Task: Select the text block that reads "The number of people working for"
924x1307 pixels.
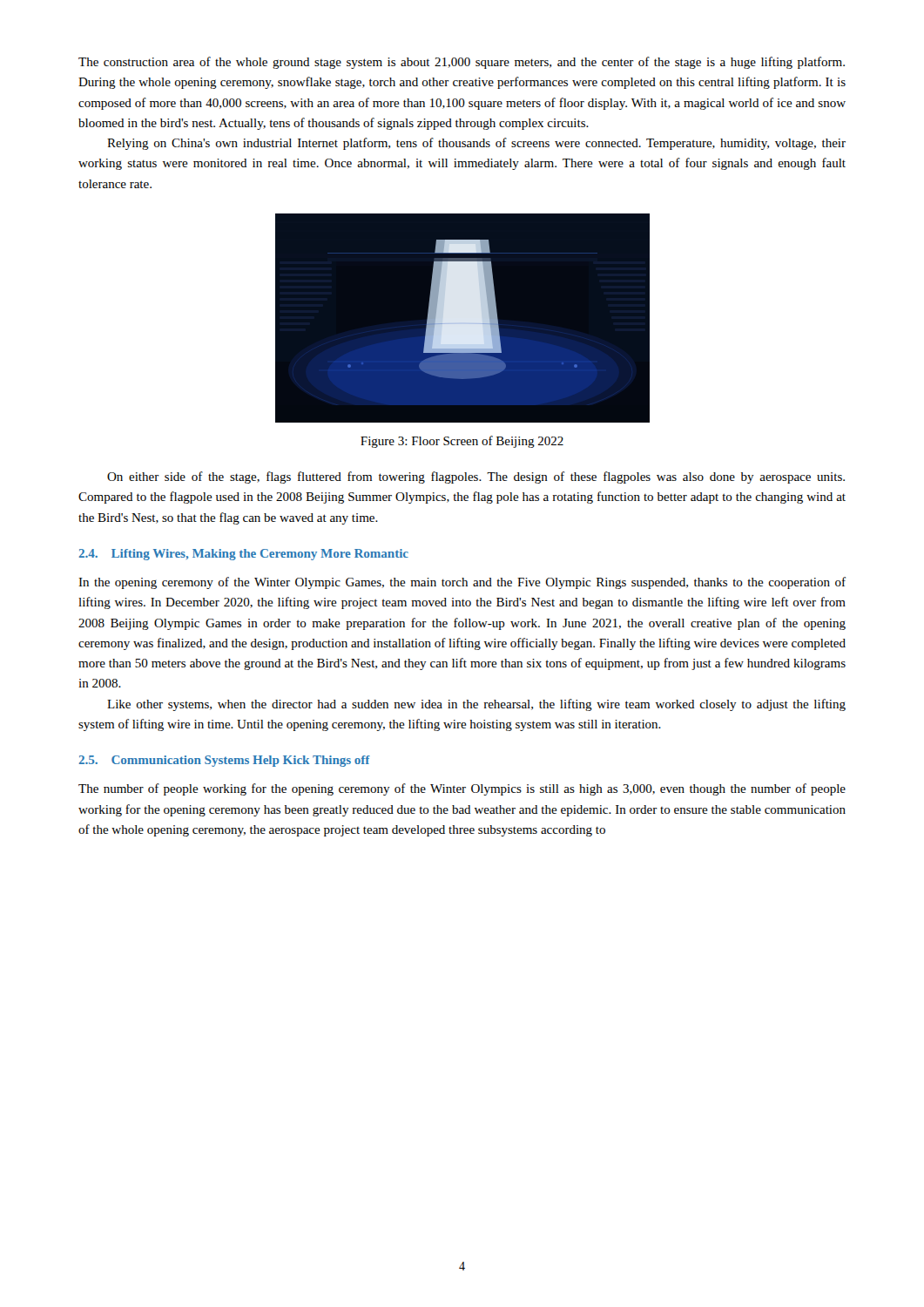Action: click(x=462, y=810)
